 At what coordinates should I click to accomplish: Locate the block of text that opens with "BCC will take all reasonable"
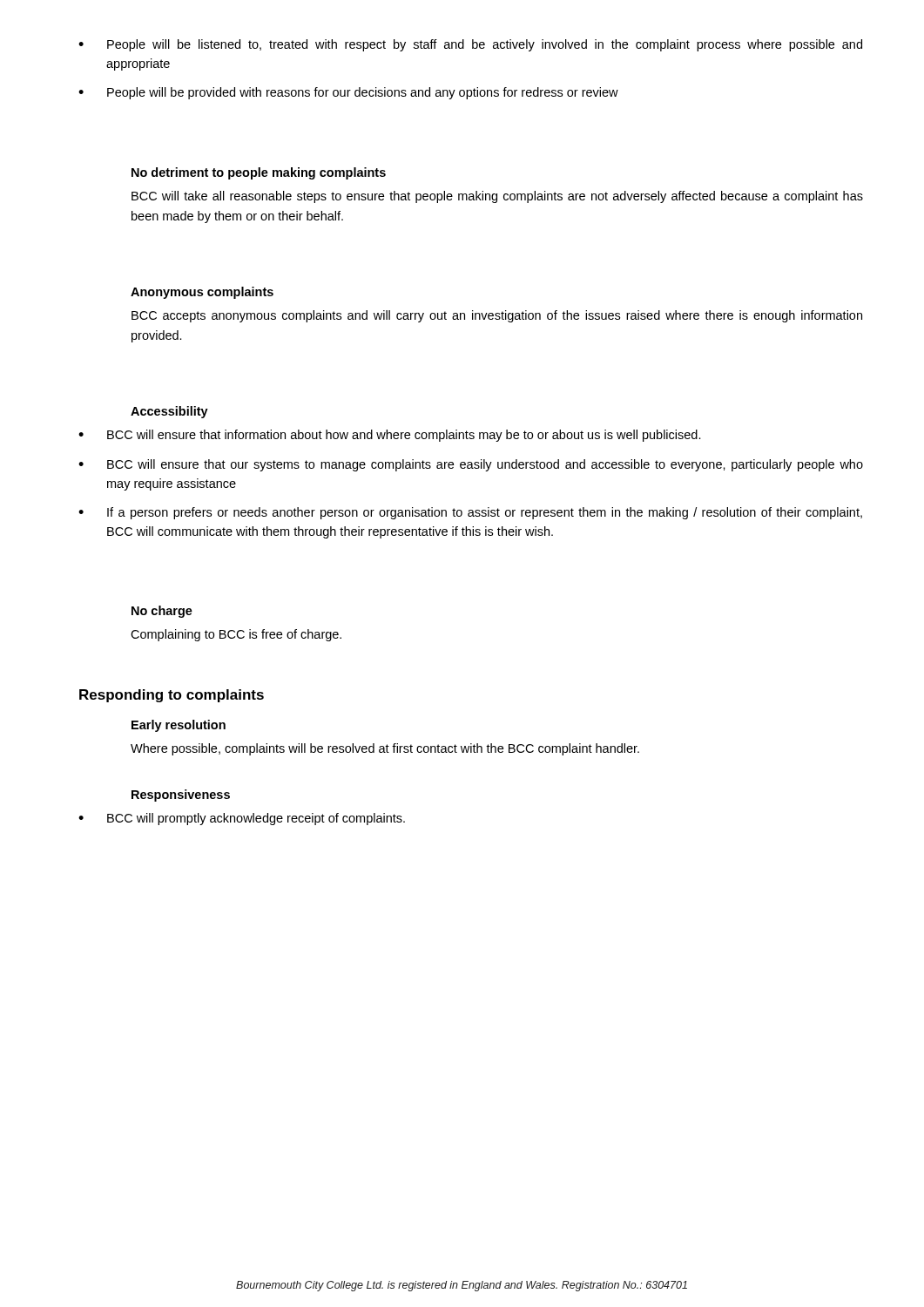(x=497, y=206)
